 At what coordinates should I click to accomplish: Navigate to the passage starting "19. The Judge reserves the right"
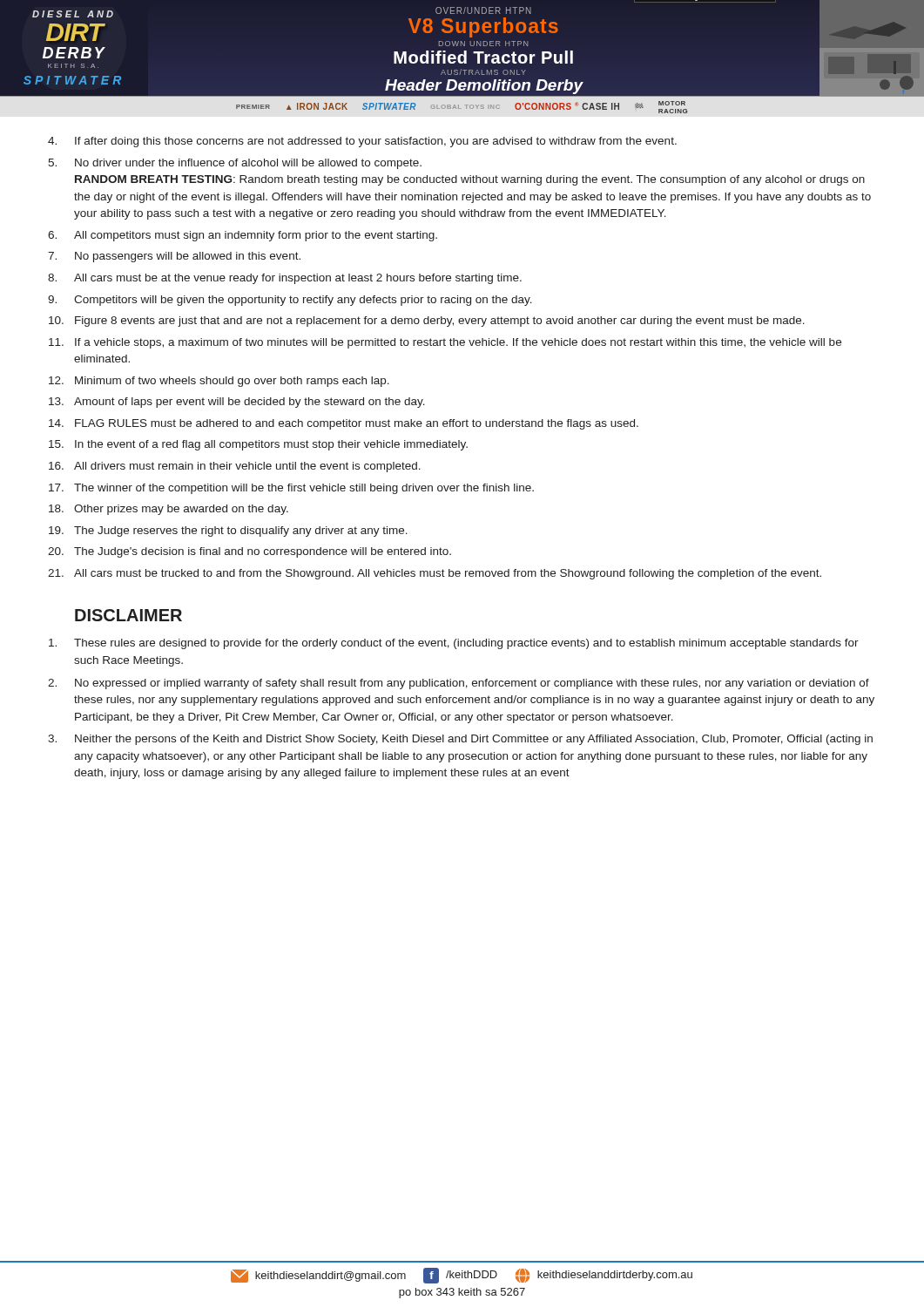[x=228, y=532]
